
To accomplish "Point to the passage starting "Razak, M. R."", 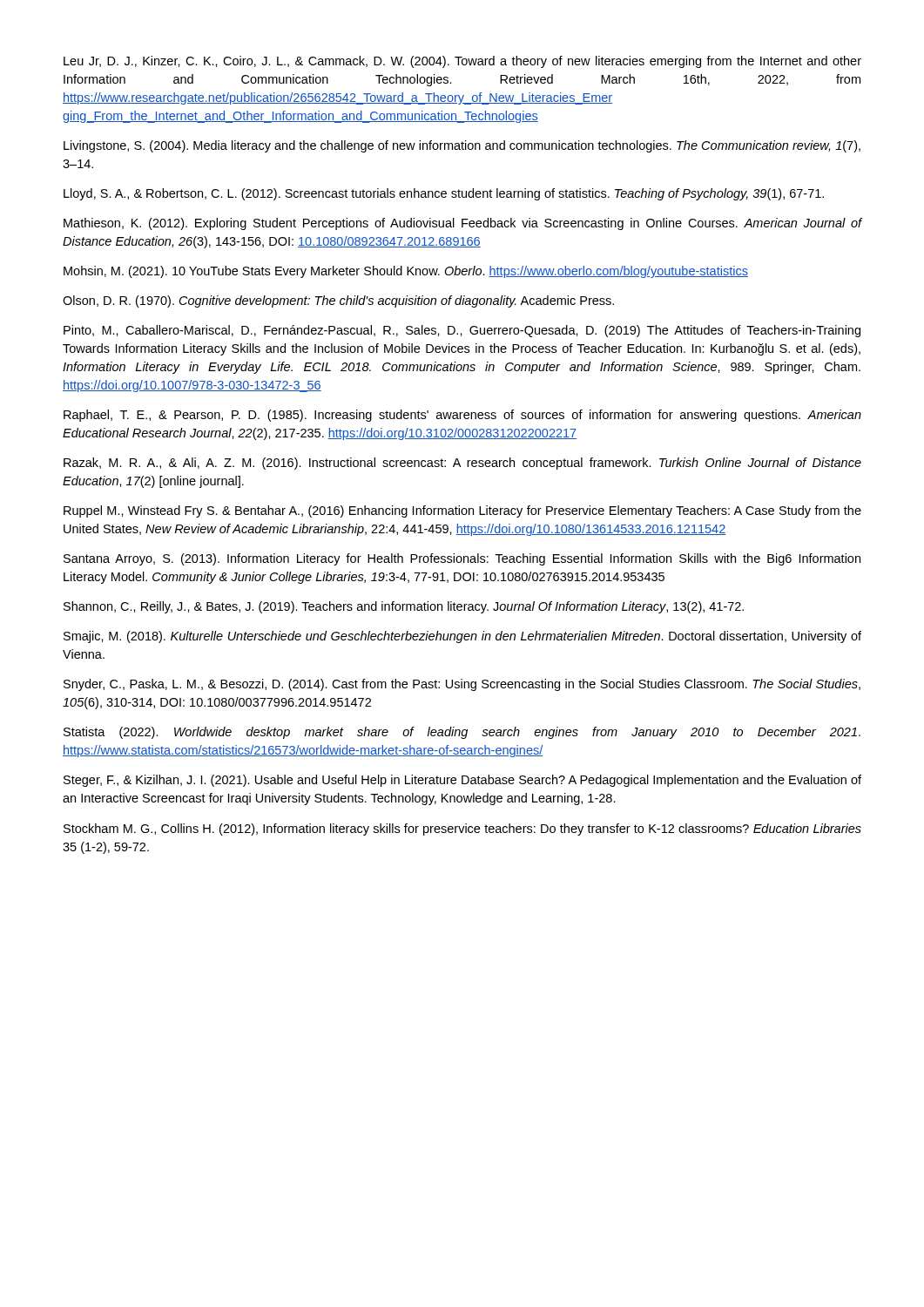I will coord(462,472).
